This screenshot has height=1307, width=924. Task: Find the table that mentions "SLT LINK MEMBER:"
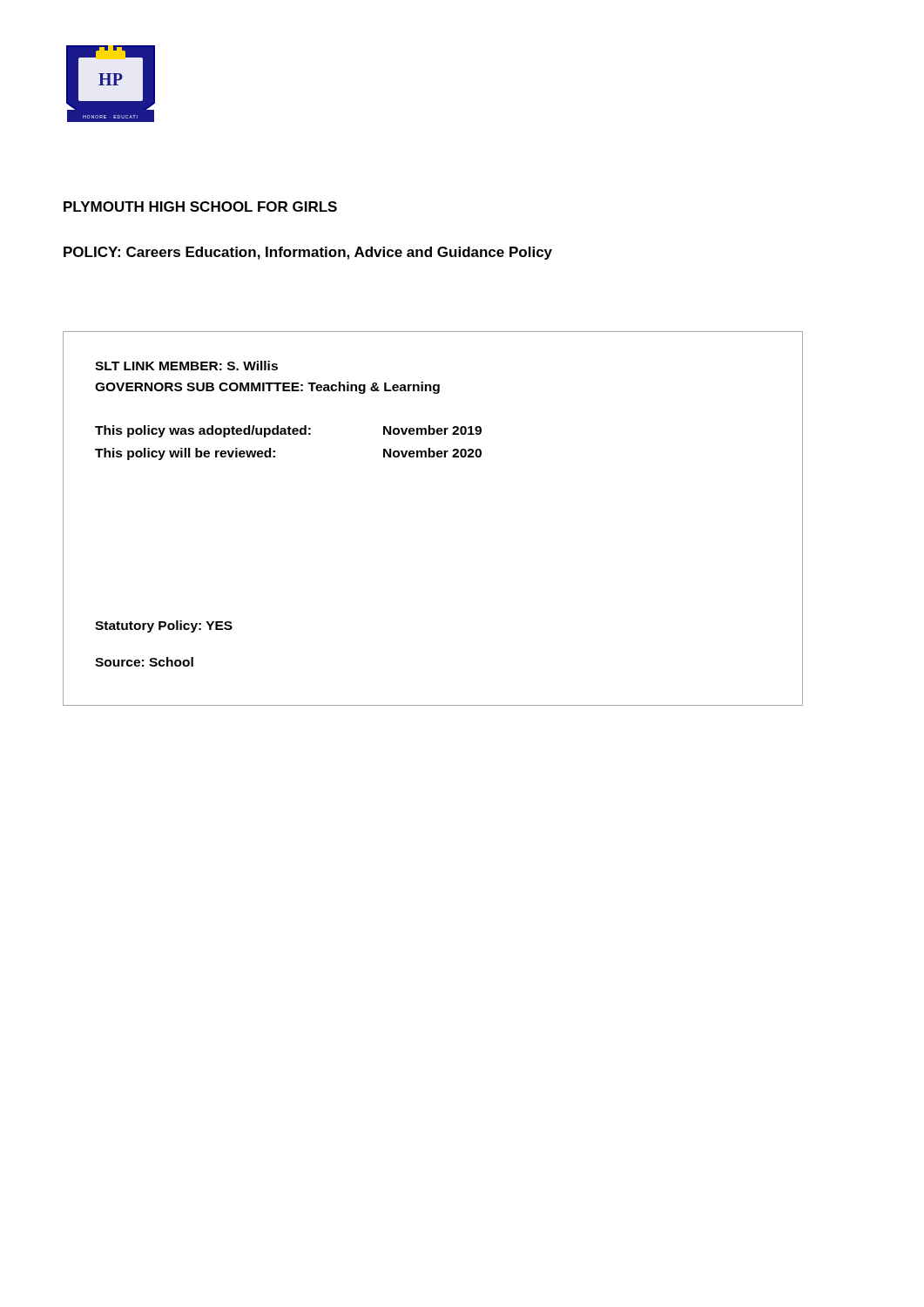(x=433, y=518)
